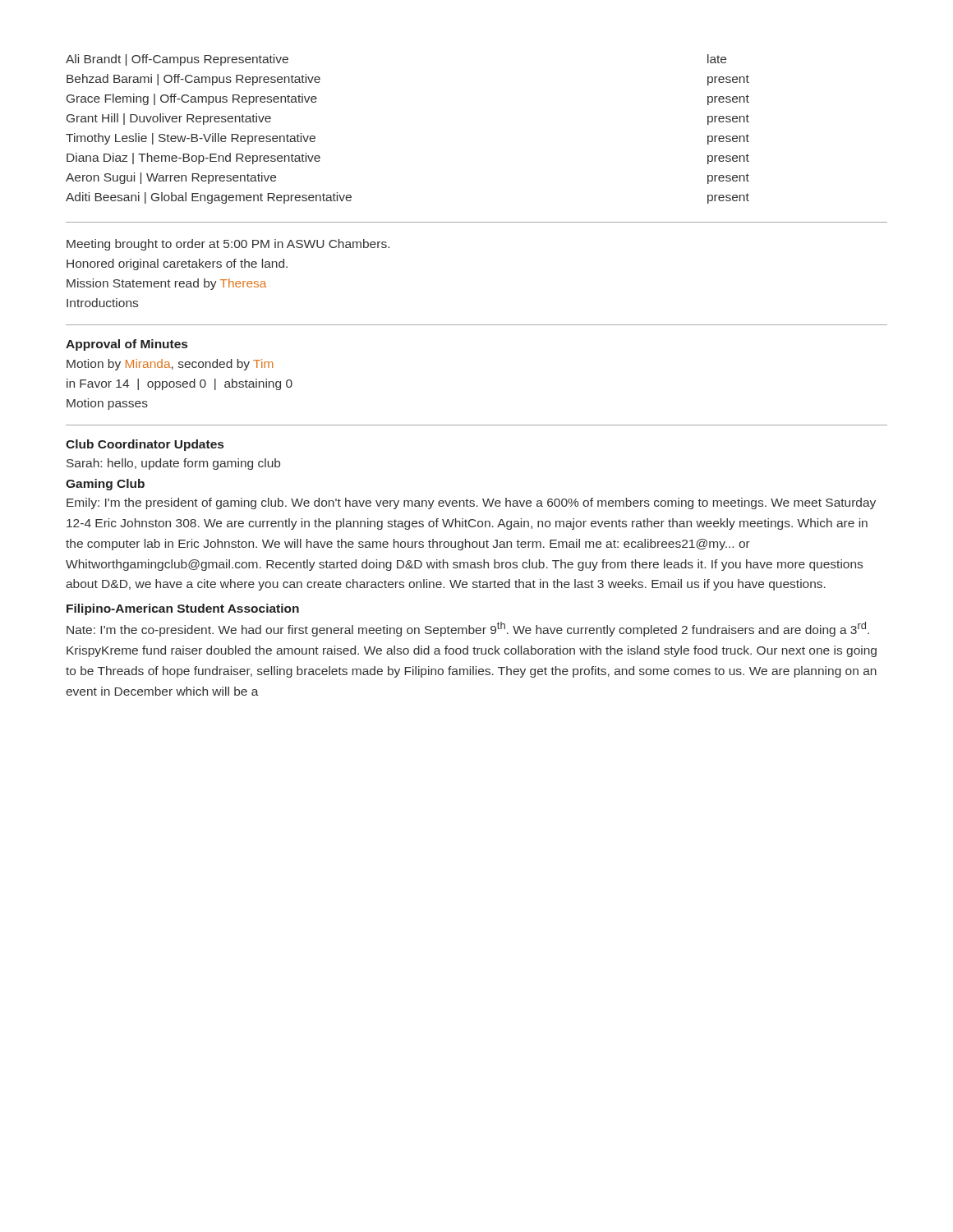Point to the region starting "Approval of Minutes"
The height and width of the screenshot is (1232, 953).
127,344
